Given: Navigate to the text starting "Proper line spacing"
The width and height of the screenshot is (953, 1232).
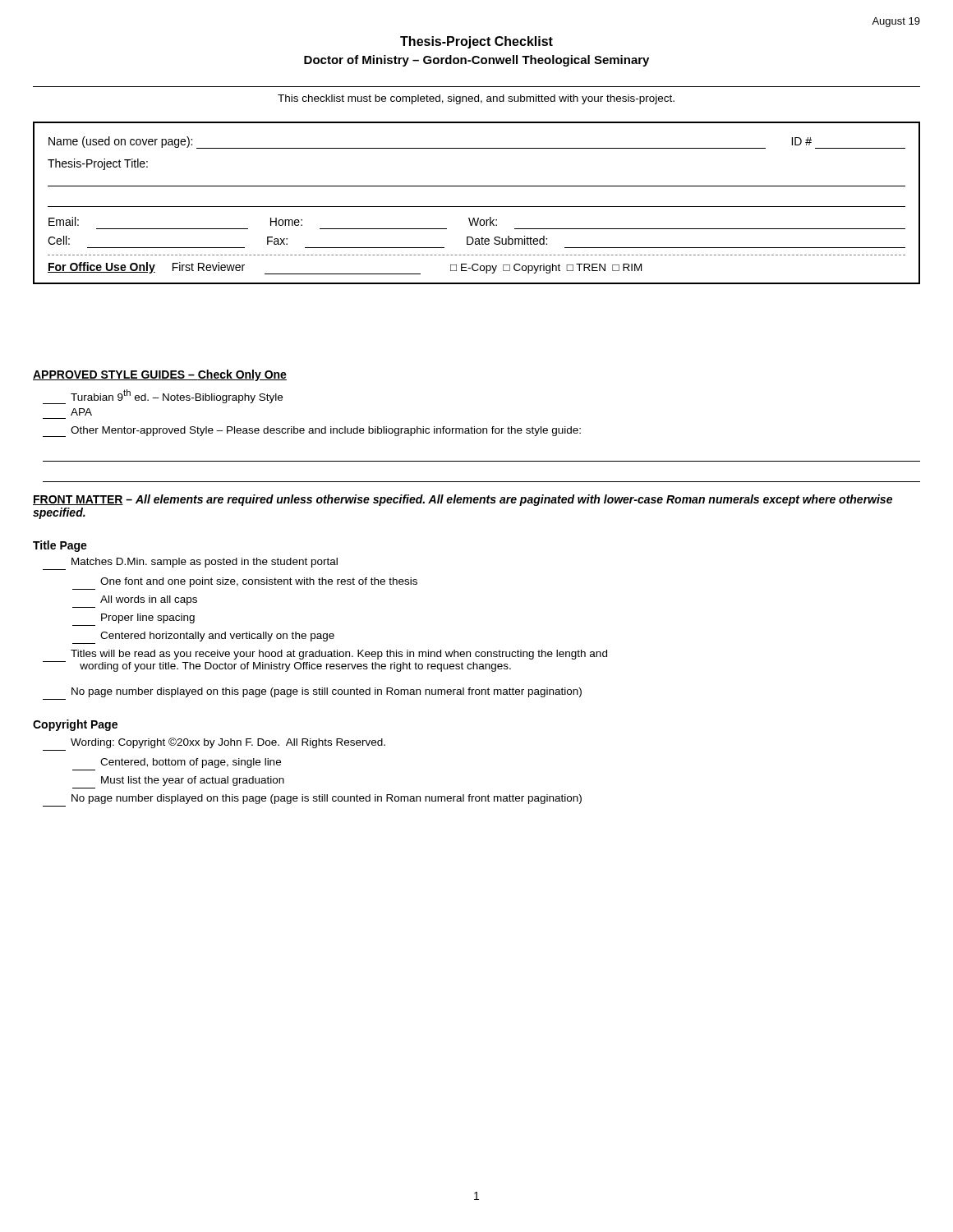Looking at the screenshot, I should tap(134, 618).
